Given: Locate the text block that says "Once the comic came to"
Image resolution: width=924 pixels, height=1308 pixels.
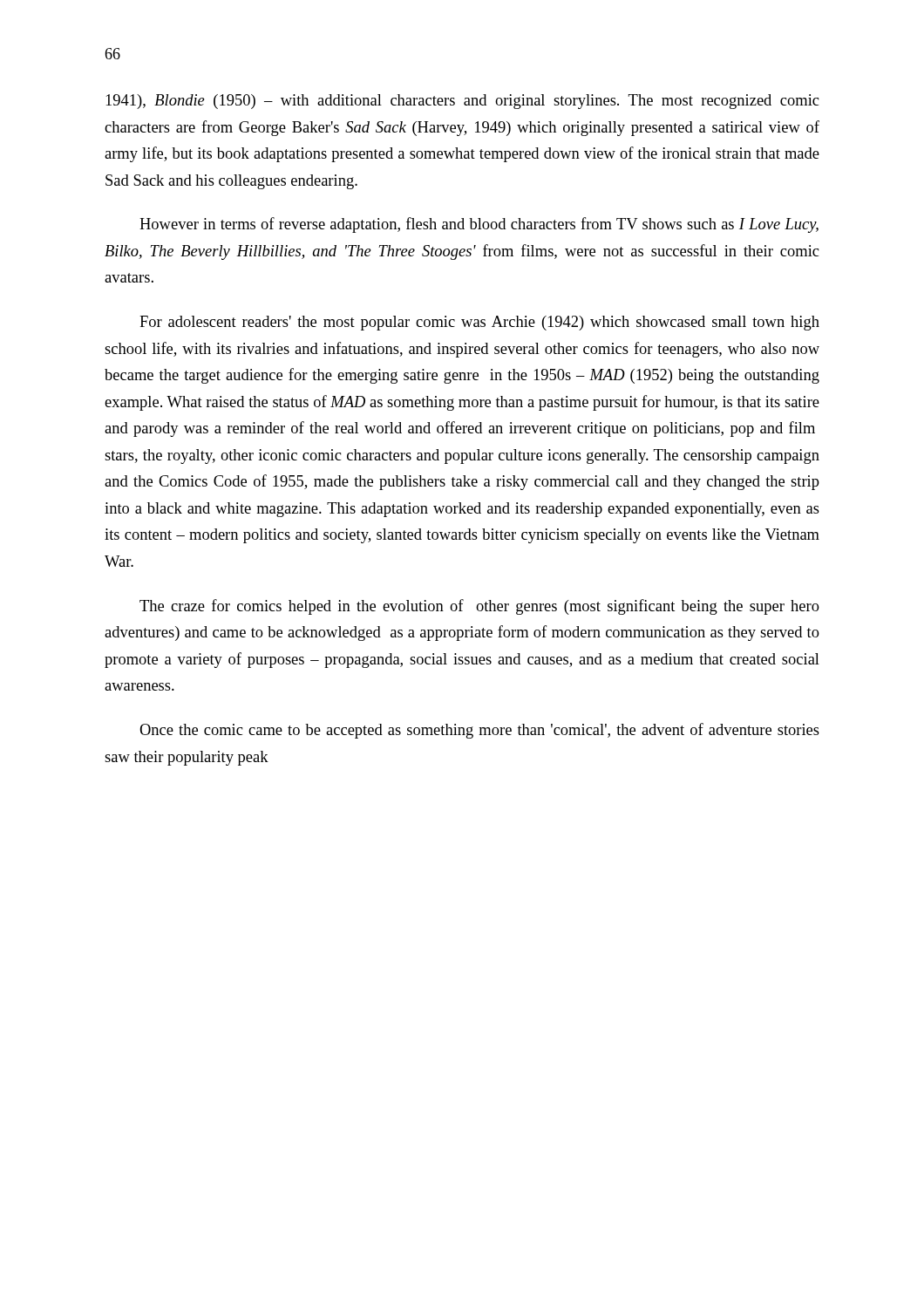Looking at the screenshot, I should [x=462, y=743].
